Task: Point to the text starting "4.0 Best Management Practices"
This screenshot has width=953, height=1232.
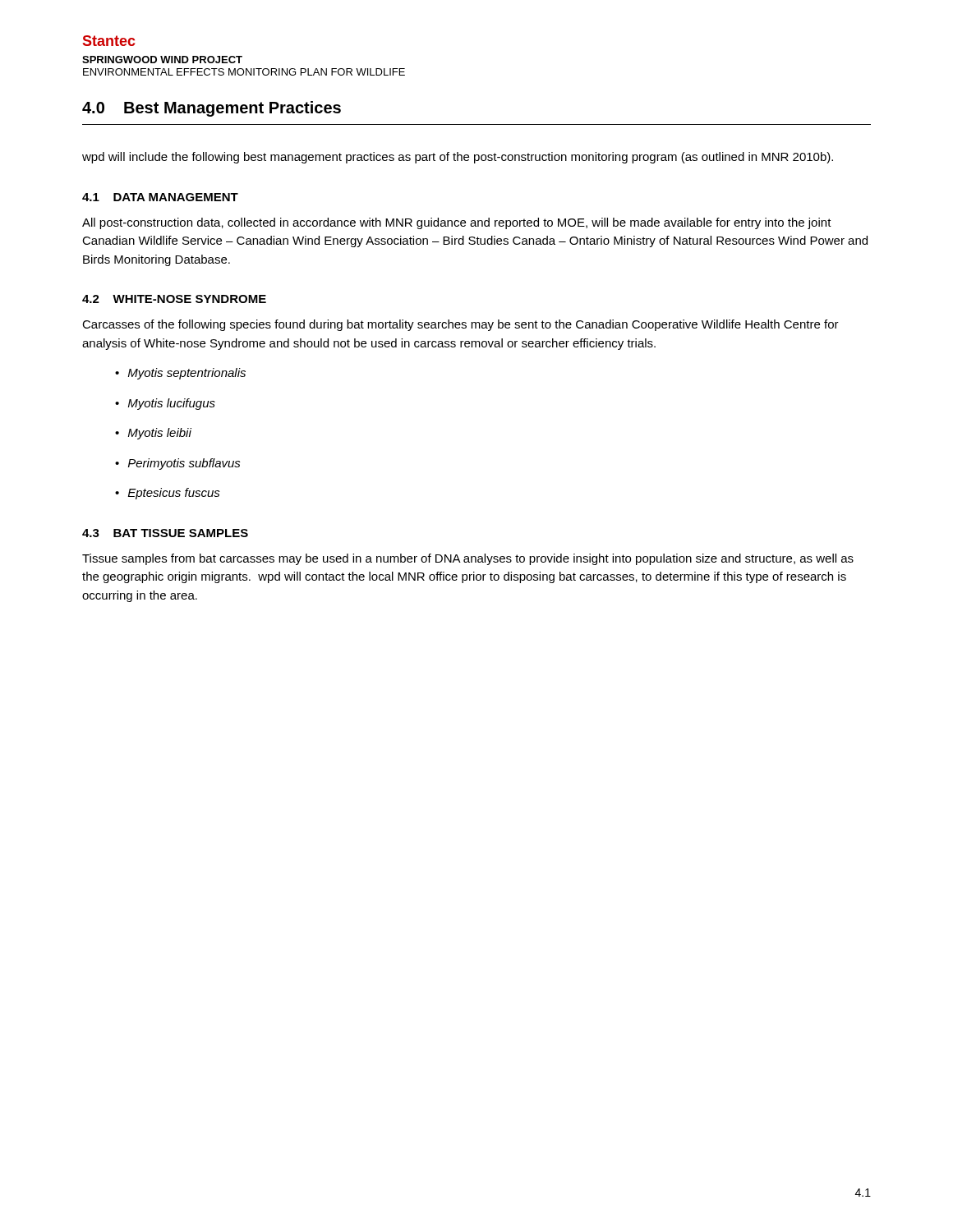Action: [212, 109]
